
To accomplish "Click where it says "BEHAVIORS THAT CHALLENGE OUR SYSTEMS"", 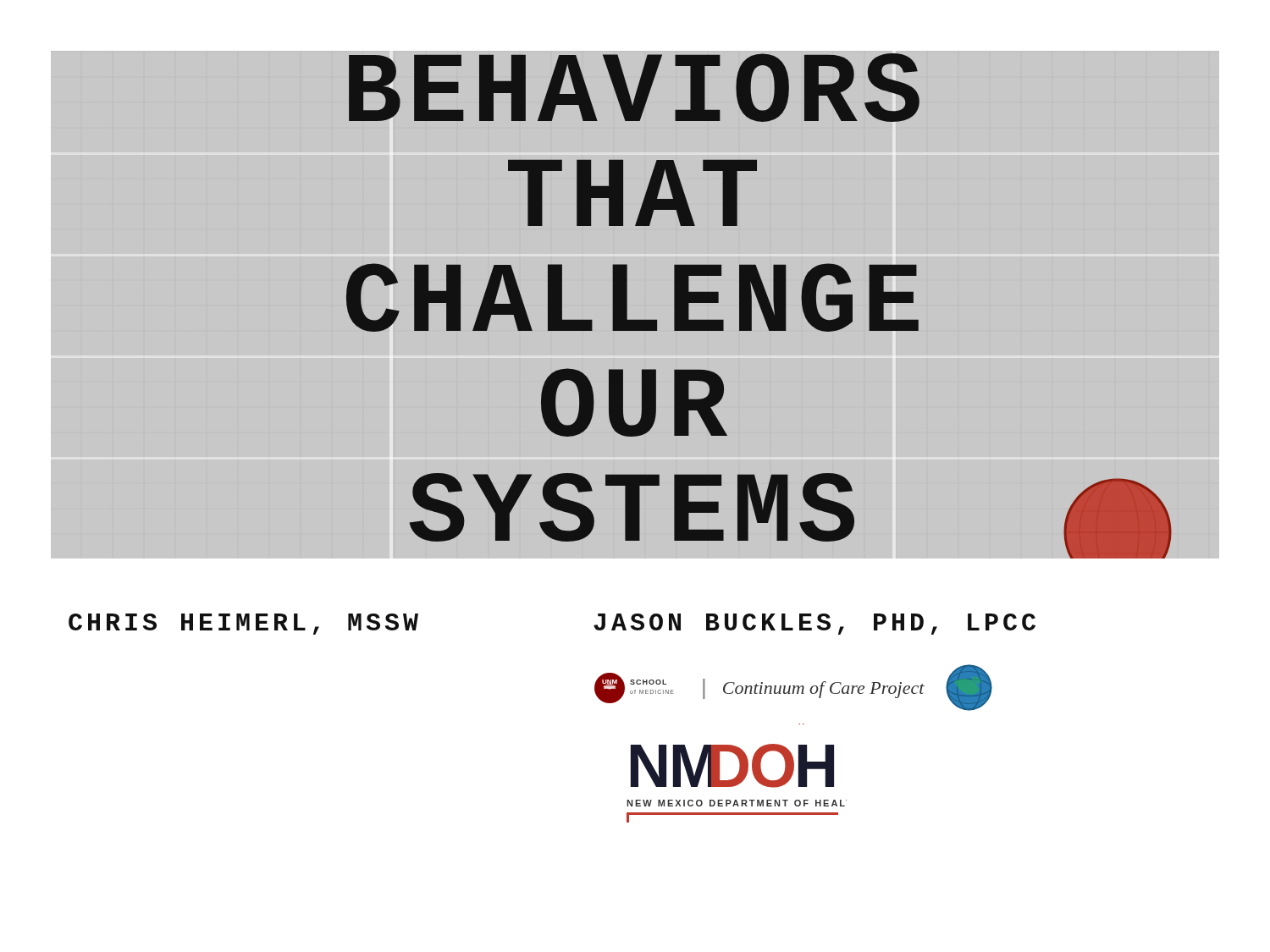I will tap(635, 305).
